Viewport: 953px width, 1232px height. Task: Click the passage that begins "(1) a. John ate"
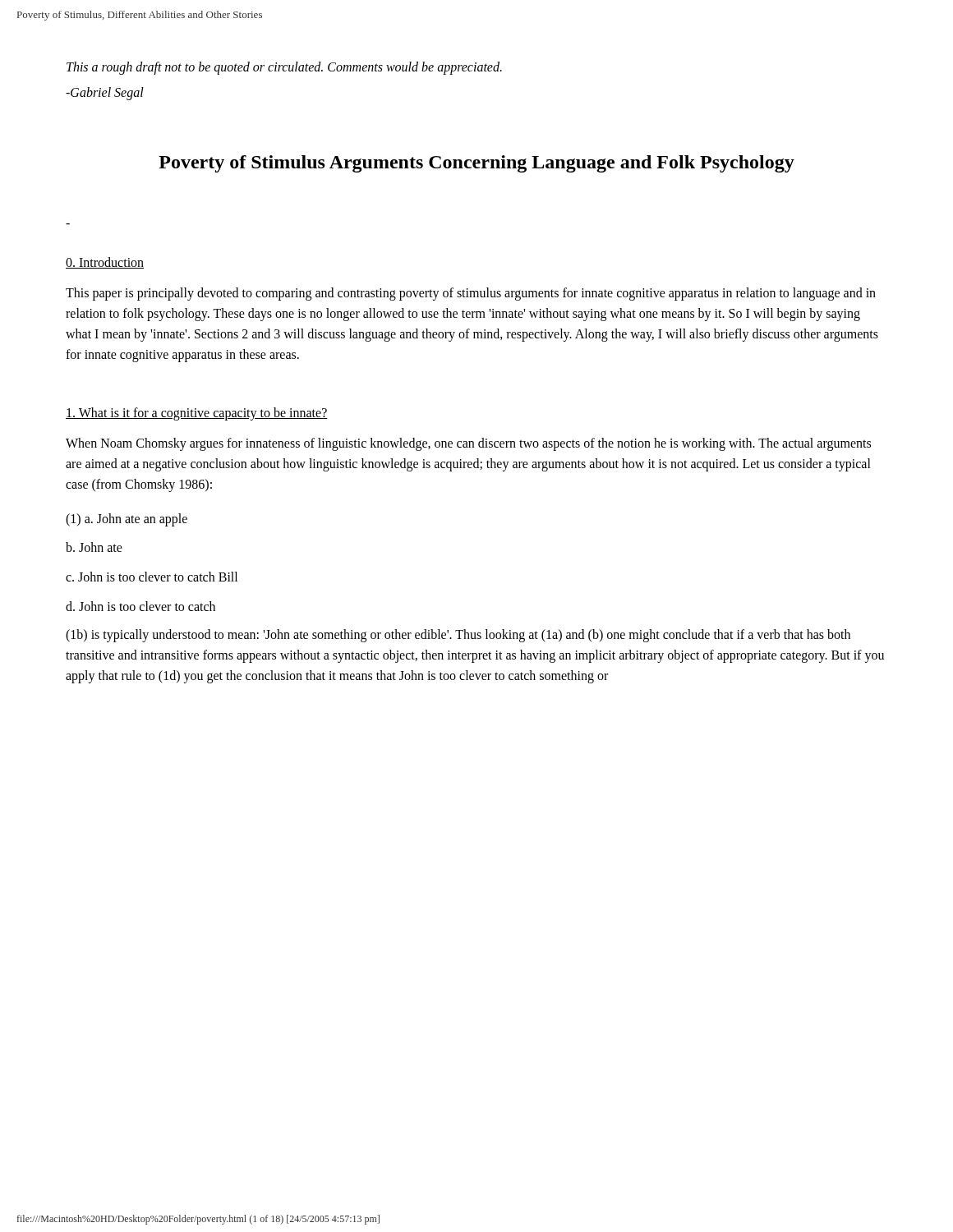point(127,518)
